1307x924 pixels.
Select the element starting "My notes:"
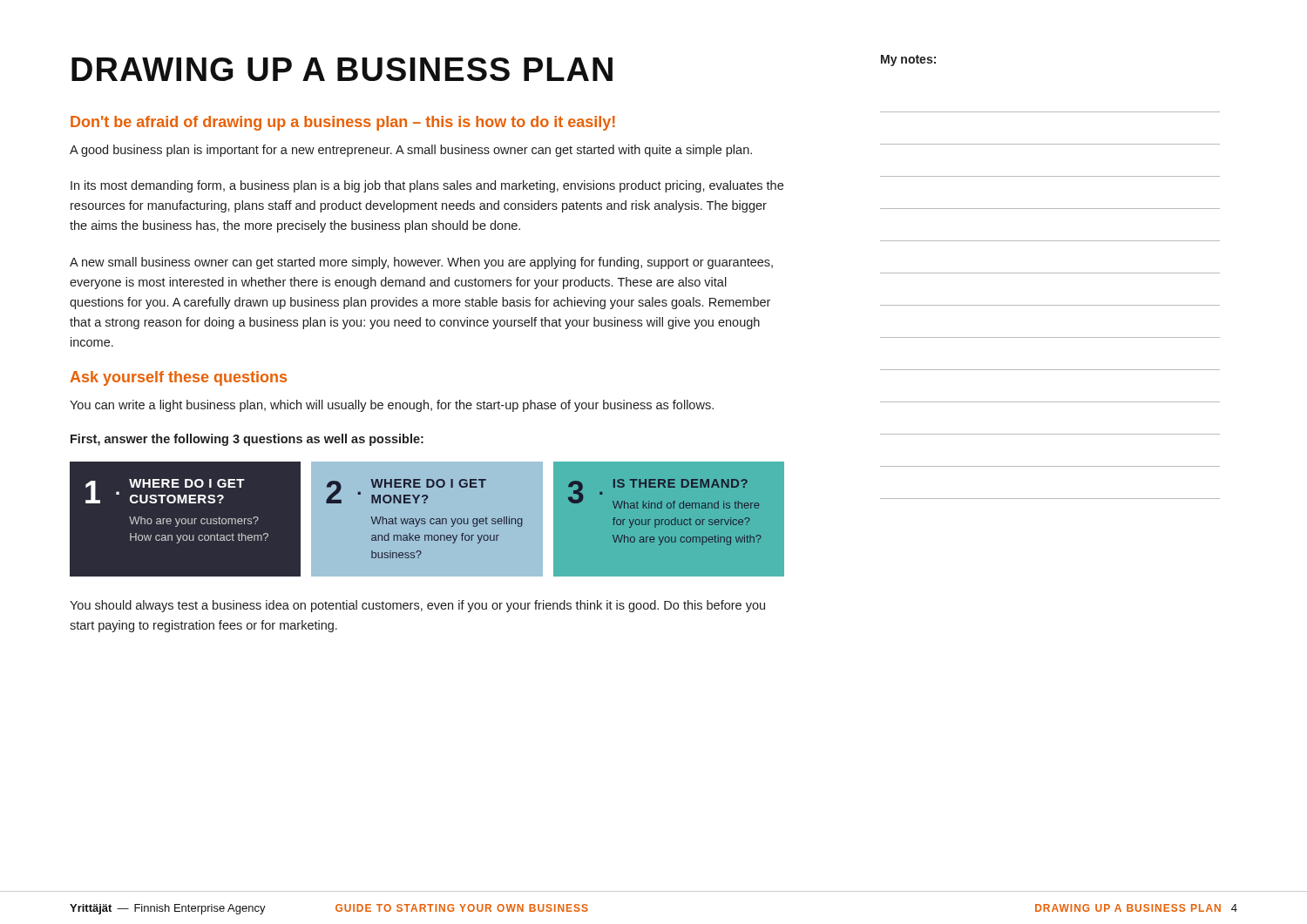(x=908, y=61)
